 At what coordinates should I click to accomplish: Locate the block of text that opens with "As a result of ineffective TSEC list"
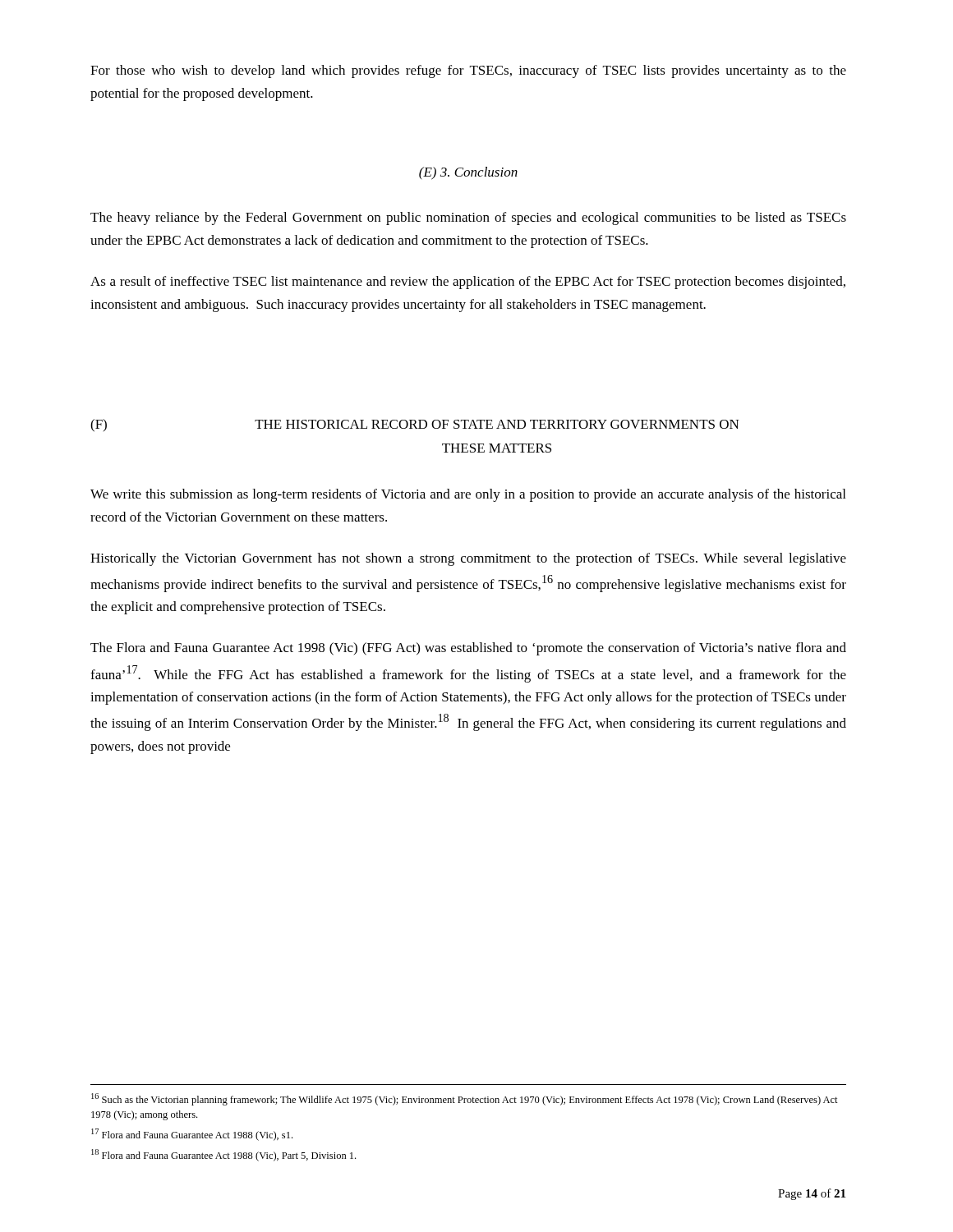(468, 293)
